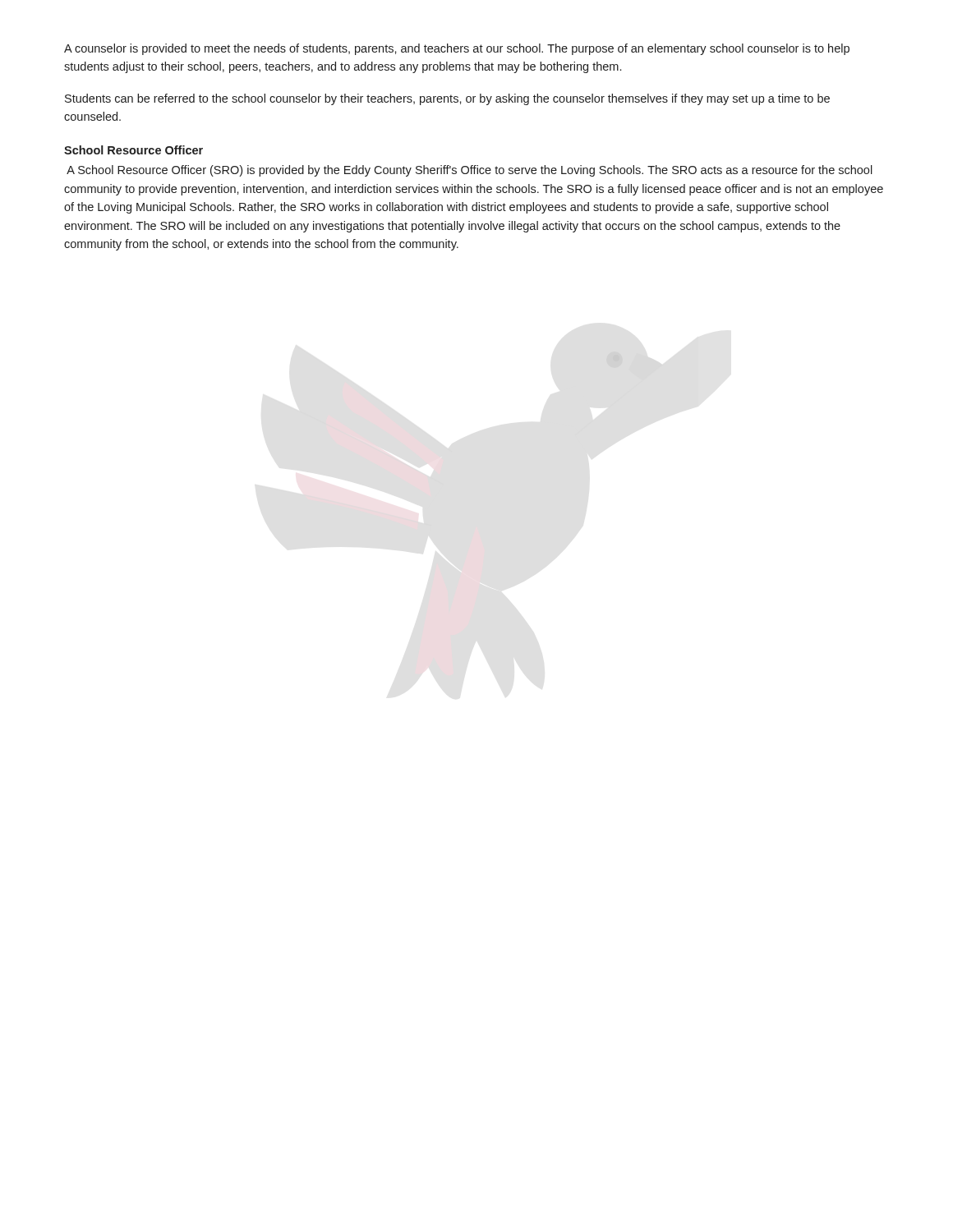Locate the illustration
Screen dimensions: 1232x953
476,550
